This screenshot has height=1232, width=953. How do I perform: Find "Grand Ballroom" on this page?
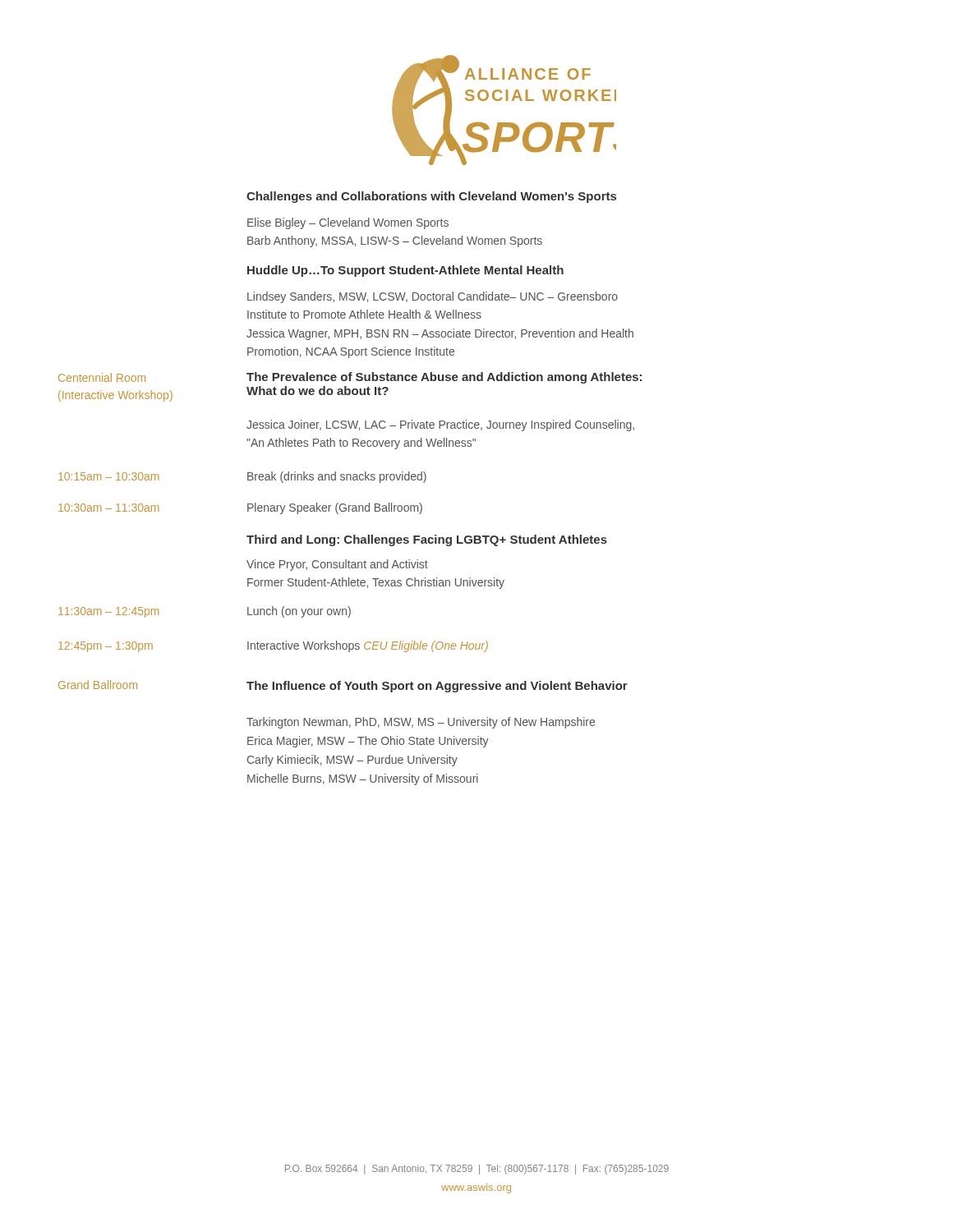click(98, 685)
